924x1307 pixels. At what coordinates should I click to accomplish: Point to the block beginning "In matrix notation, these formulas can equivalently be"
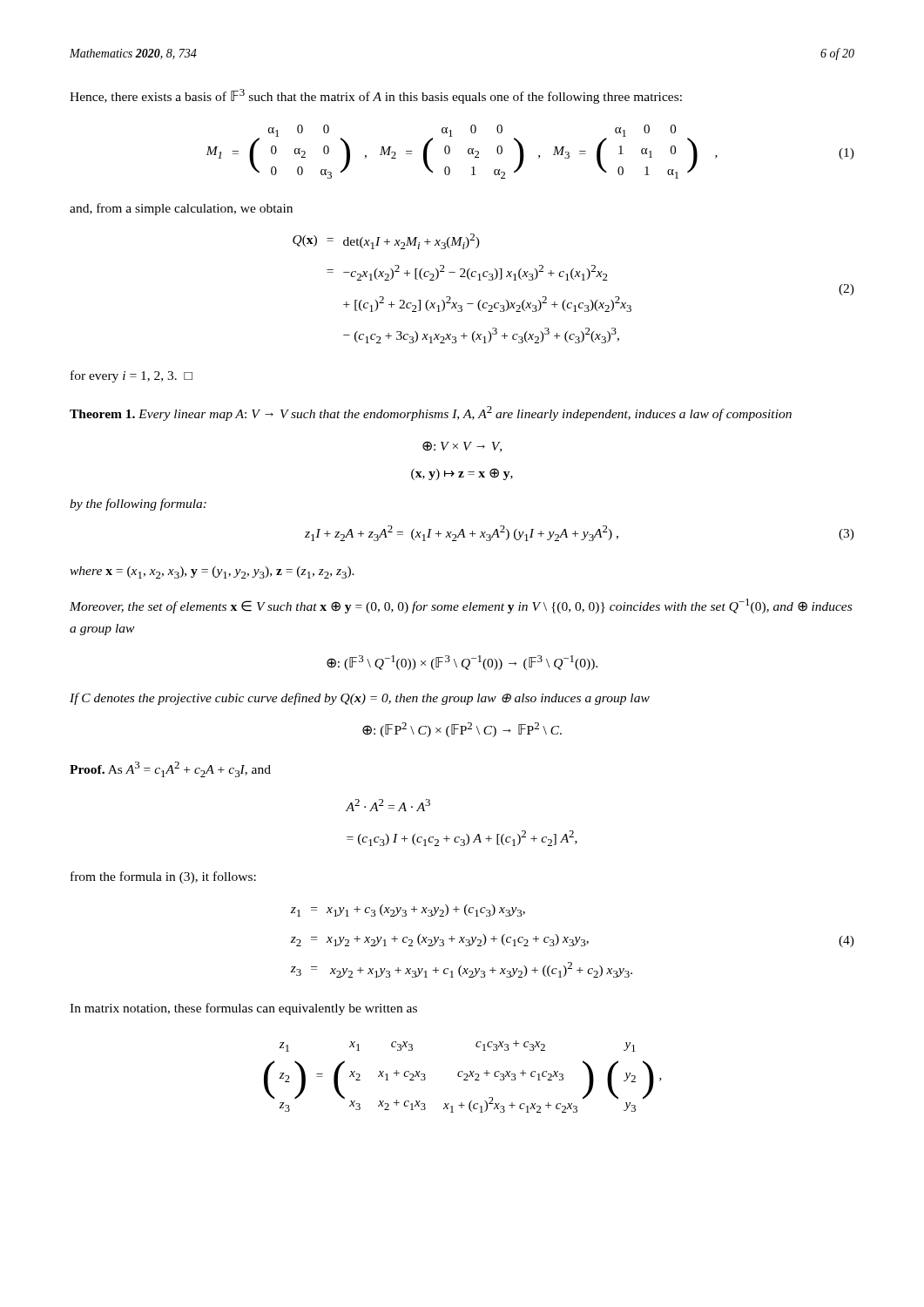(244, 1008)
